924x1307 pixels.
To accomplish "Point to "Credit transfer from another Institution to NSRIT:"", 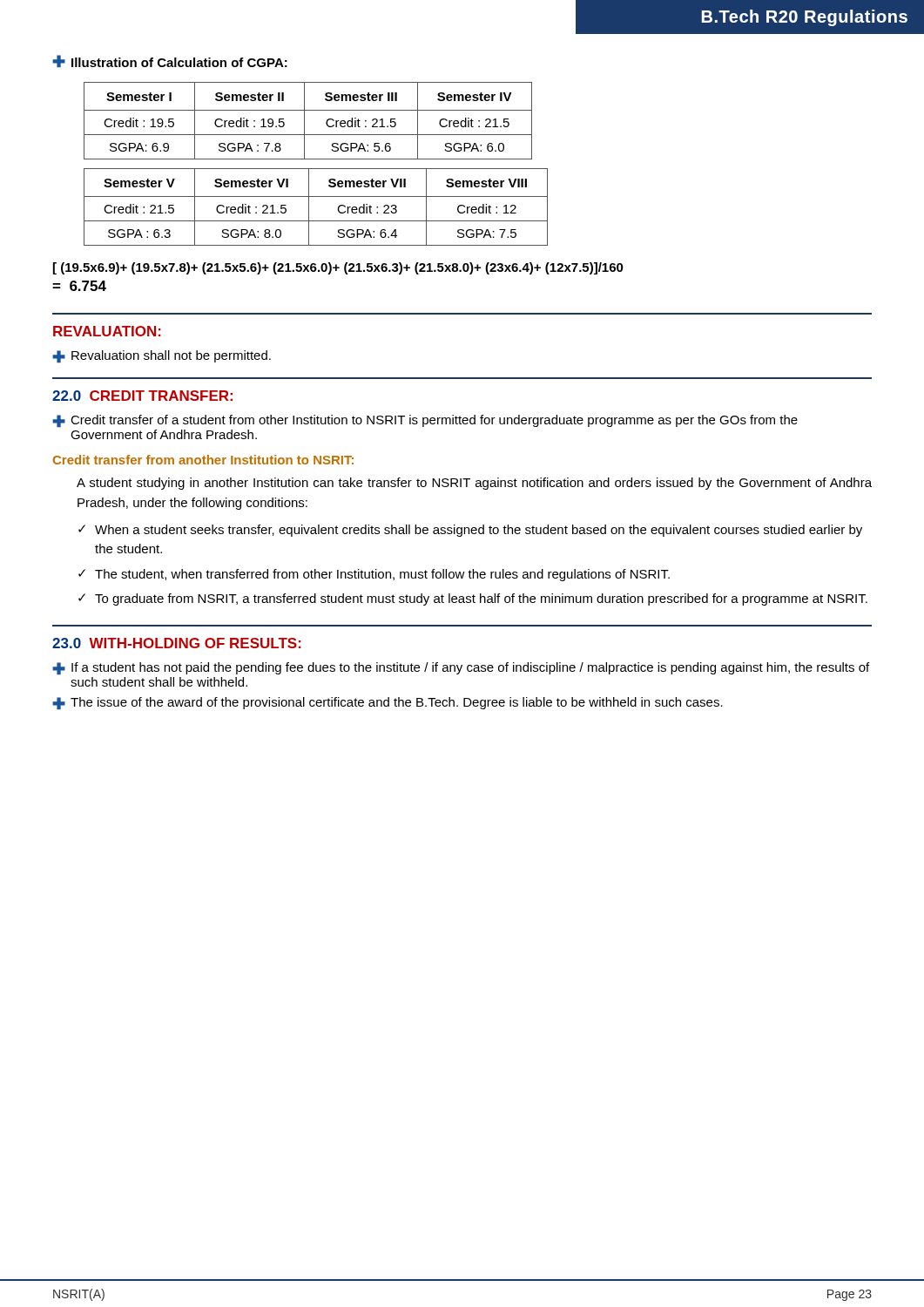I will pyautogui.click(x=204, y=460).
